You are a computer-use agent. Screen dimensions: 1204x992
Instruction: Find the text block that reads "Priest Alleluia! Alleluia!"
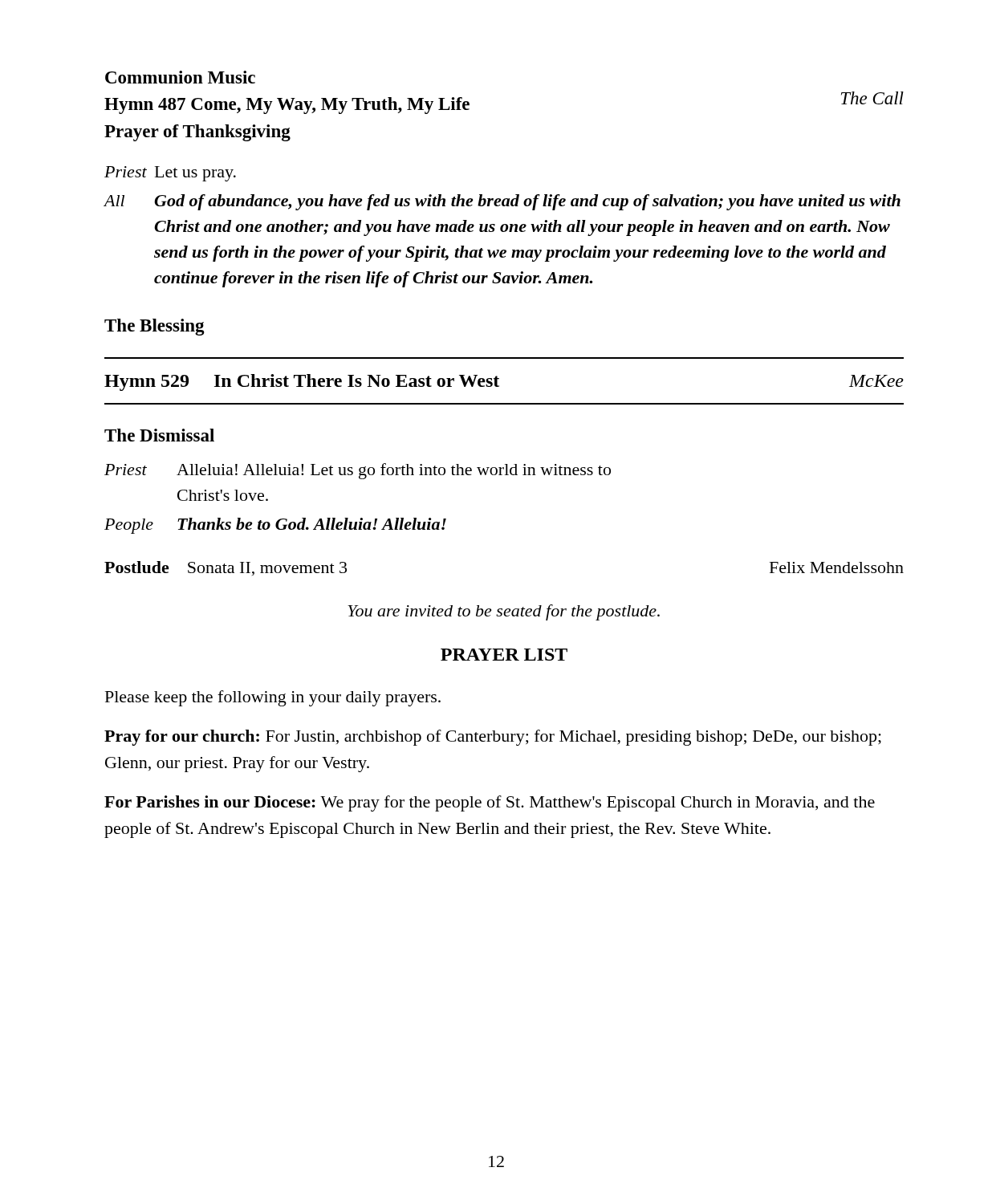(x=358, y=471)
